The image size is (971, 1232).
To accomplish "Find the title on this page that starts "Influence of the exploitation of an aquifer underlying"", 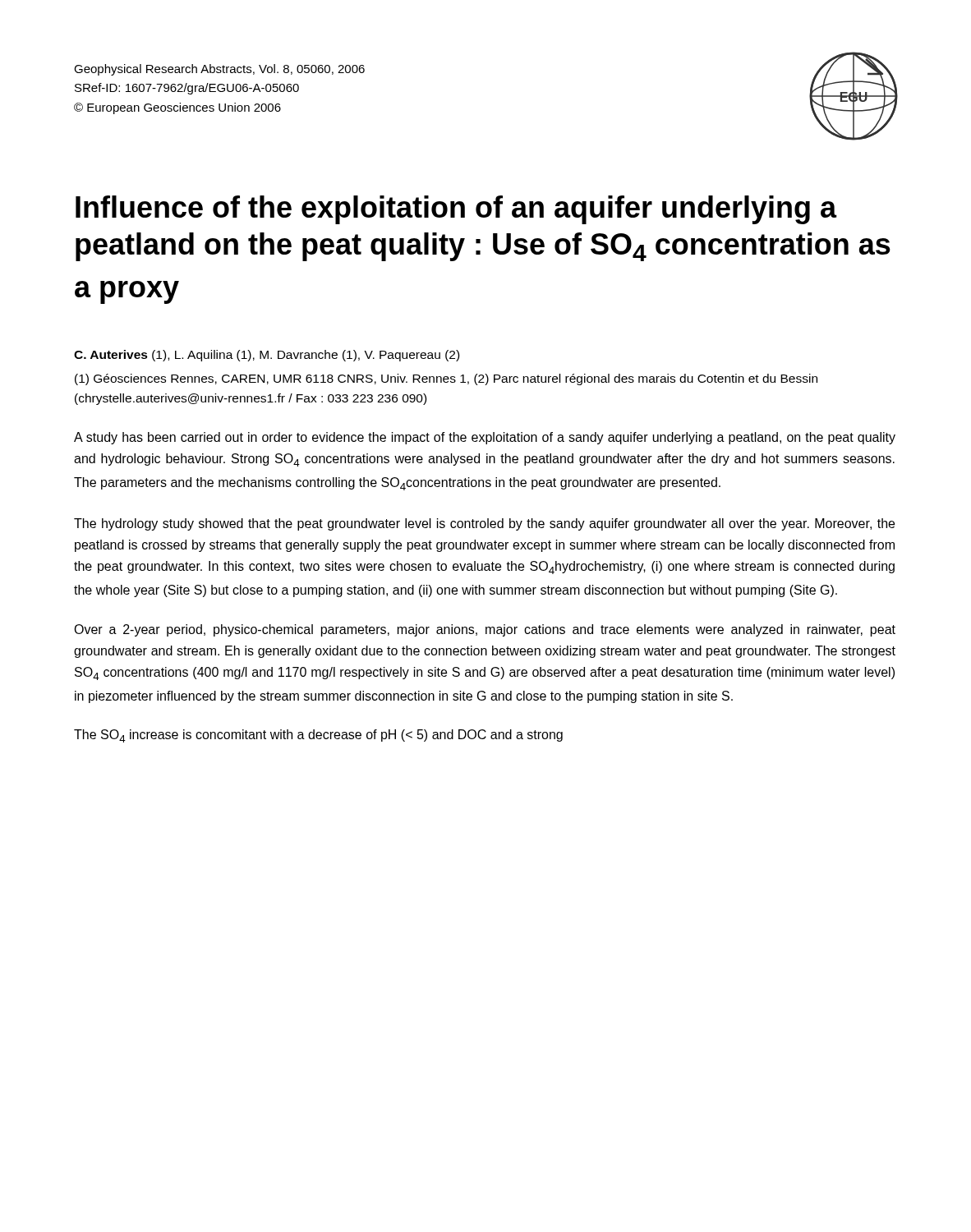I will [485, 247].
